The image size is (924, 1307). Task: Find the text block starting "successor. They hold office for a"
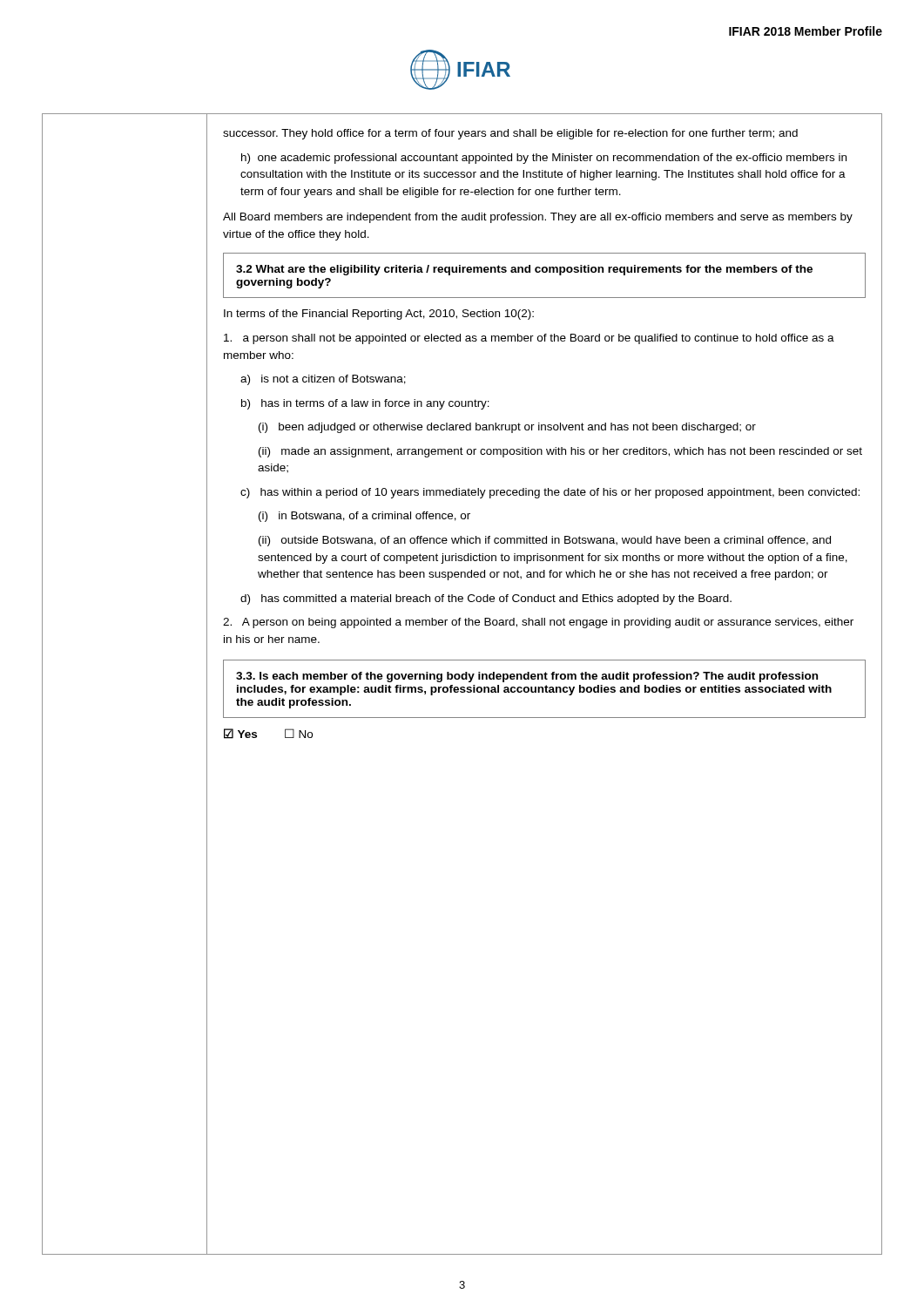(x=511, y=133)
